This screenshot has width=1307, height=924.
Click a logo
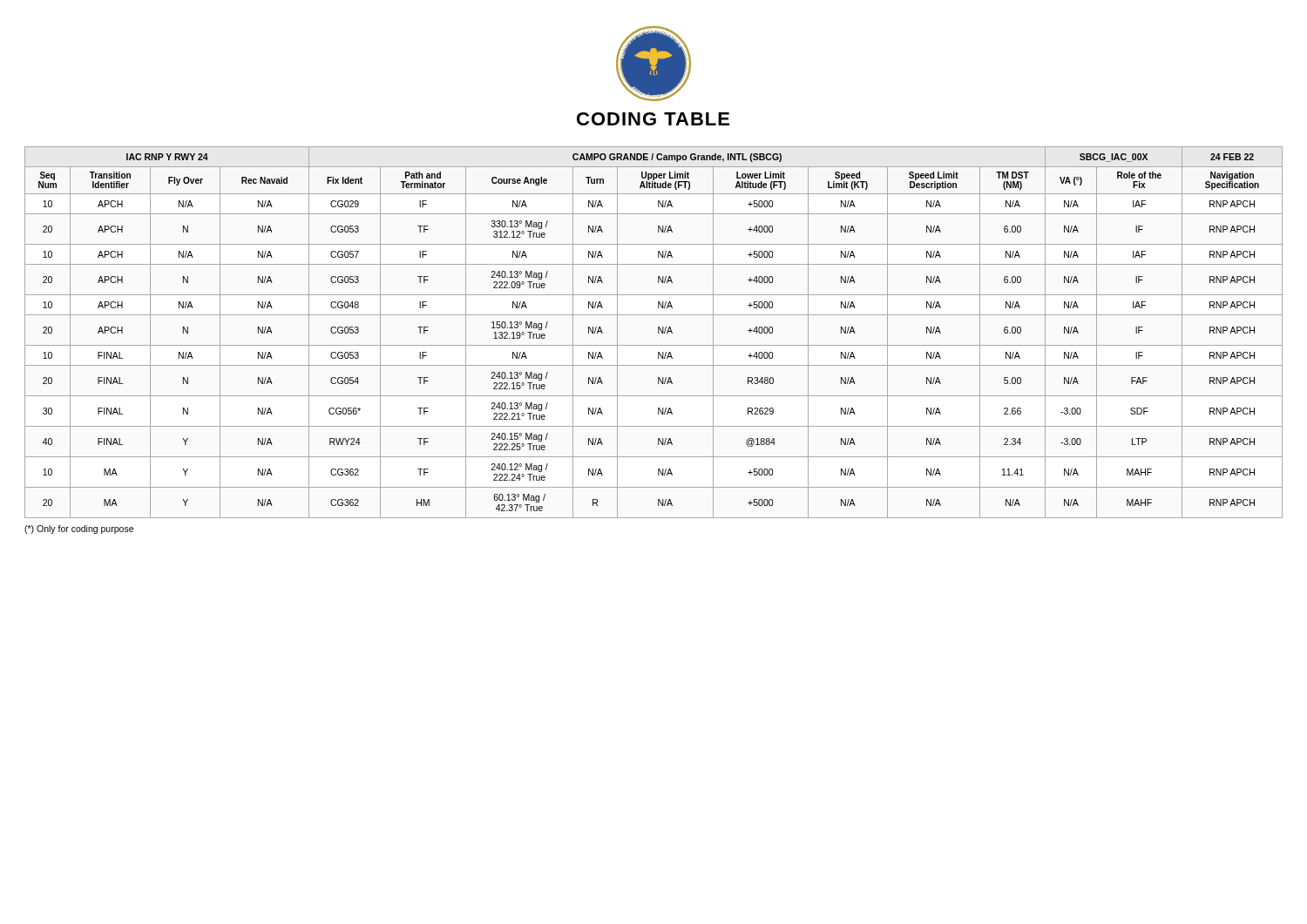pyautogui.click(x=654, y=52)
